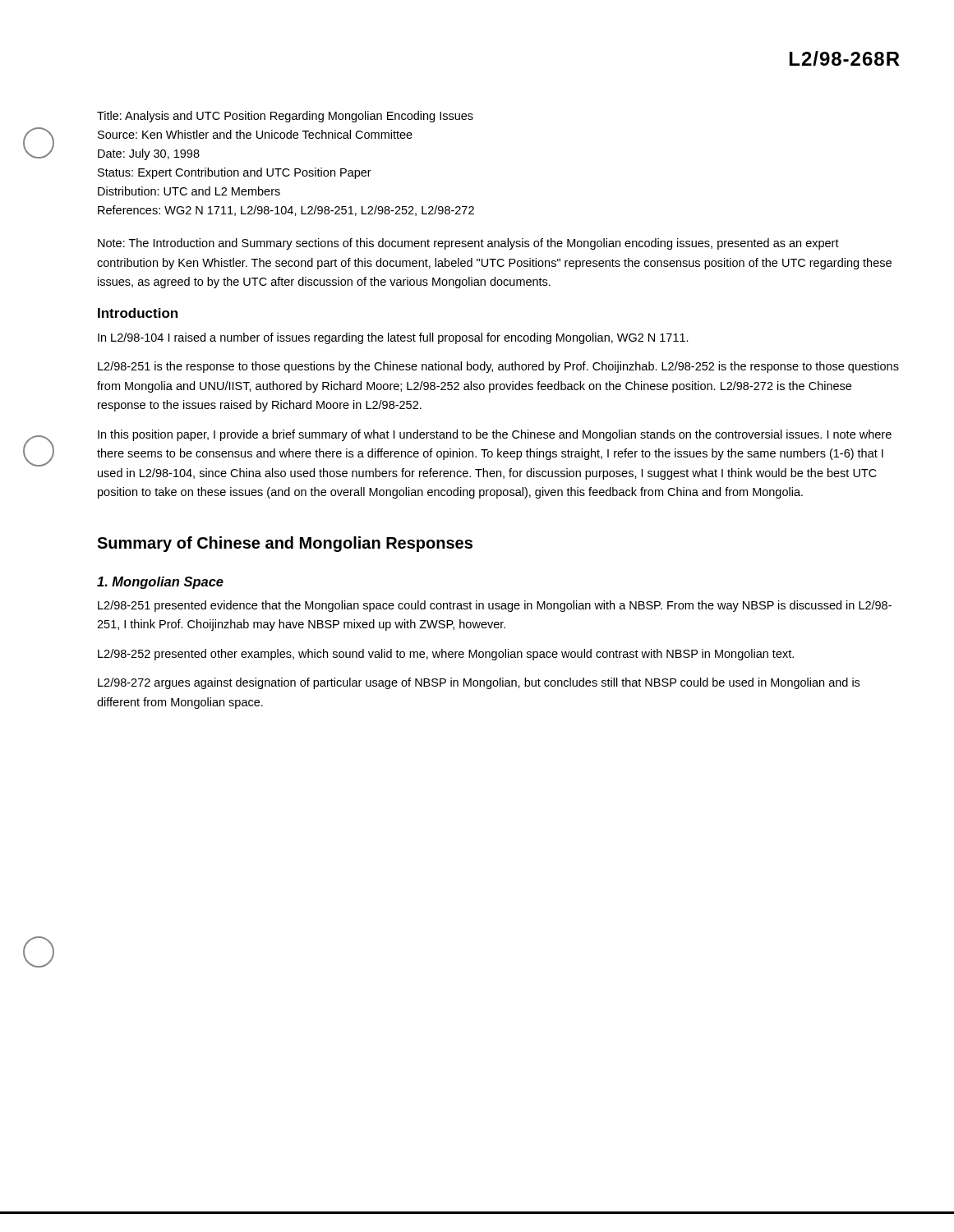Point to the text starting "In L2/98-104 I raised a number"
This screenshot has width=954, height=1232.
coord(393,338)
